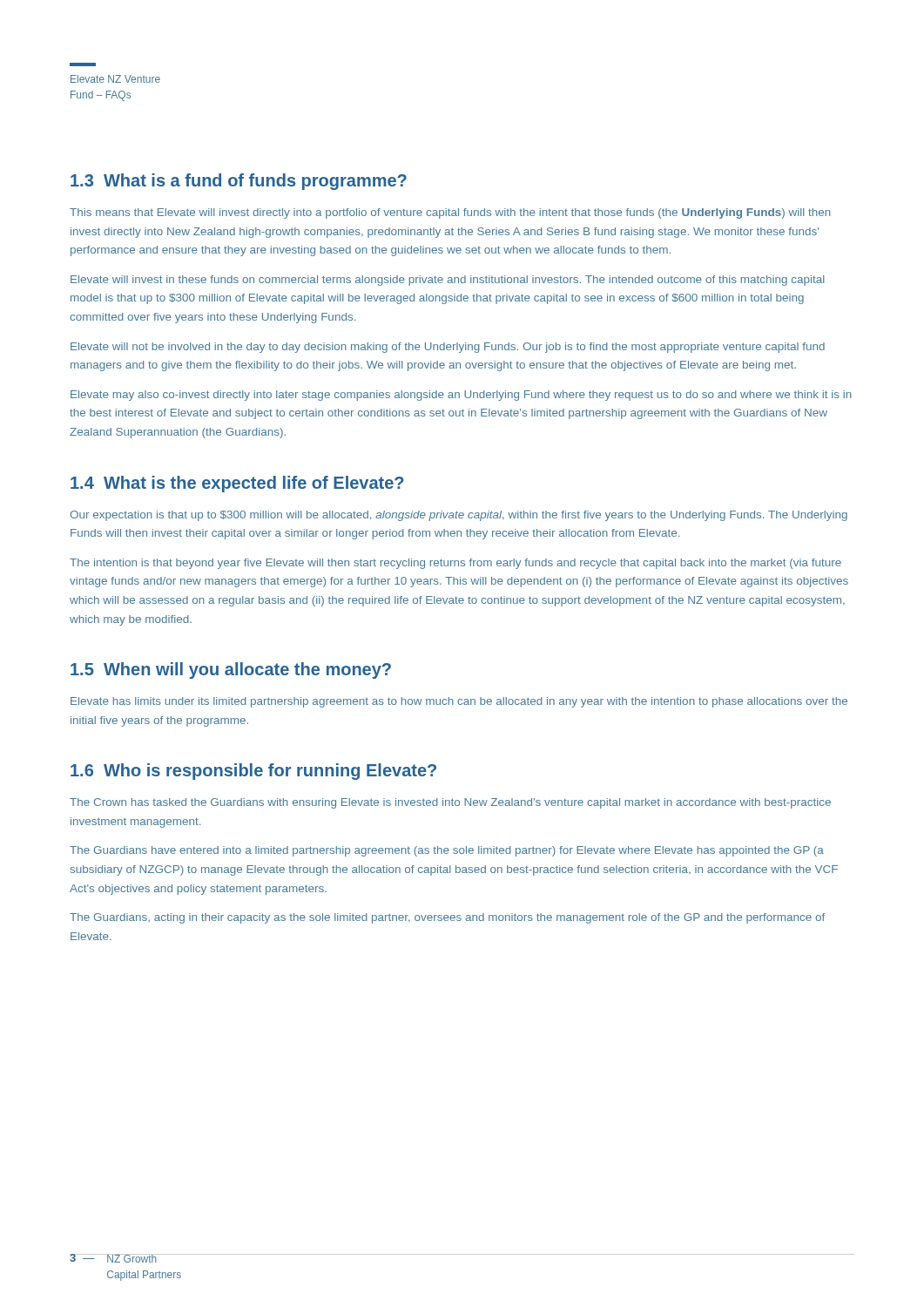The width and height of the screenshot is (924, 1307).
Task: Find the text block starting "The Guardians, acting in their capacity"
Action: (447, 927)
